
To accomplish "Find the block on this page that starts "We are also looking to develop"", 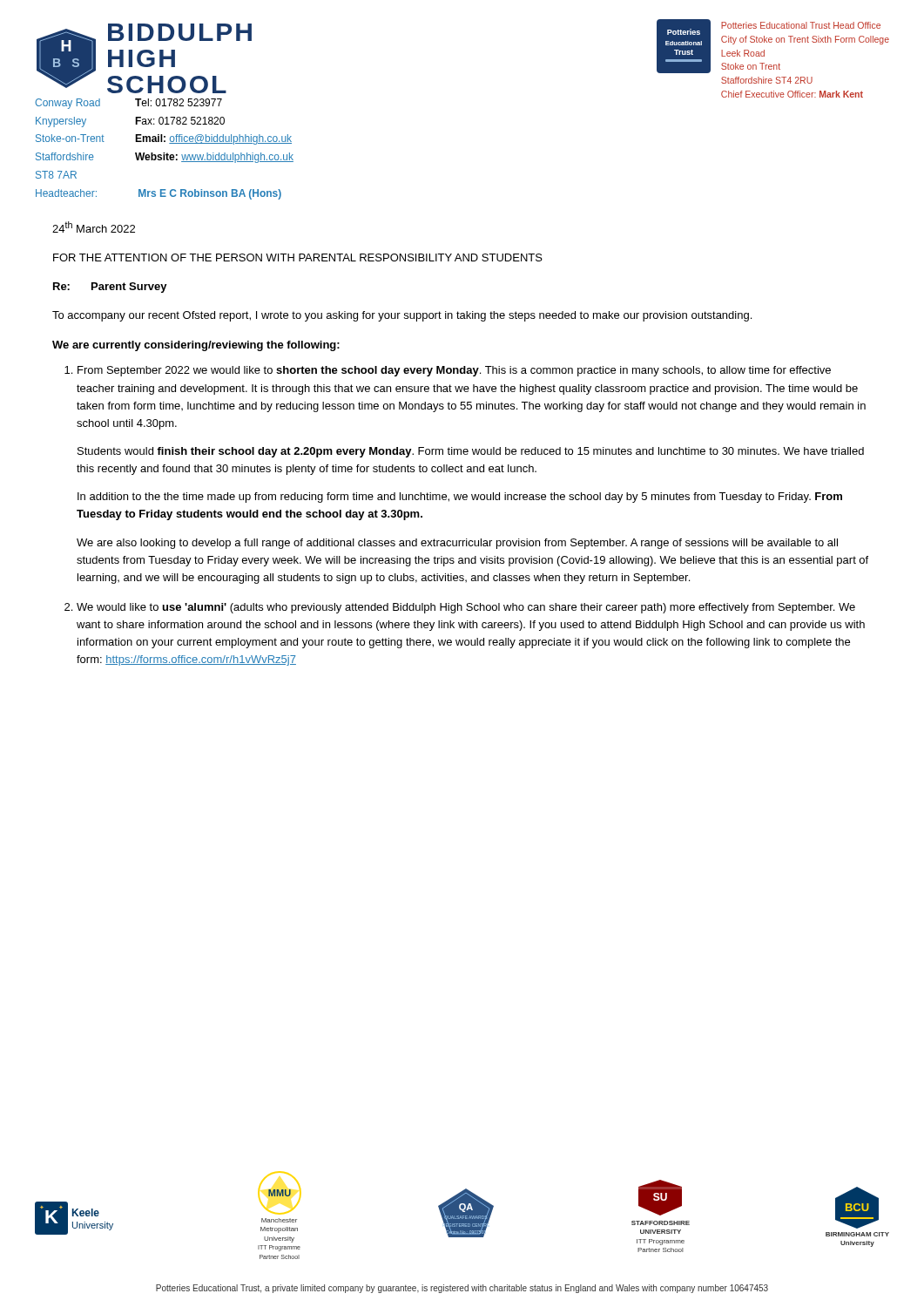I will click(473, 560).
